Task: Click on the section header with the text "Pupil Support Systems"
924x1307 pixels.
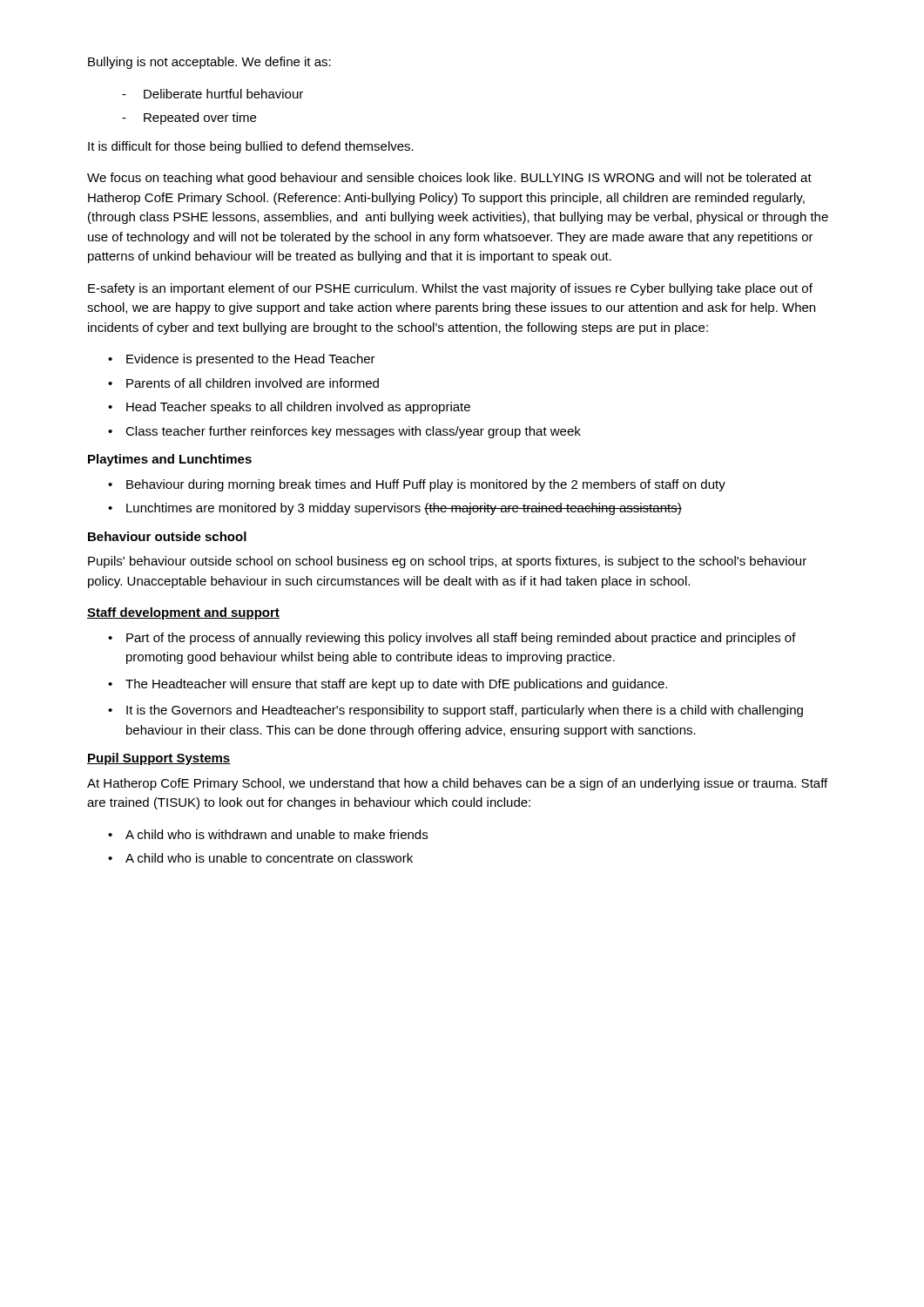Action: 159,758
